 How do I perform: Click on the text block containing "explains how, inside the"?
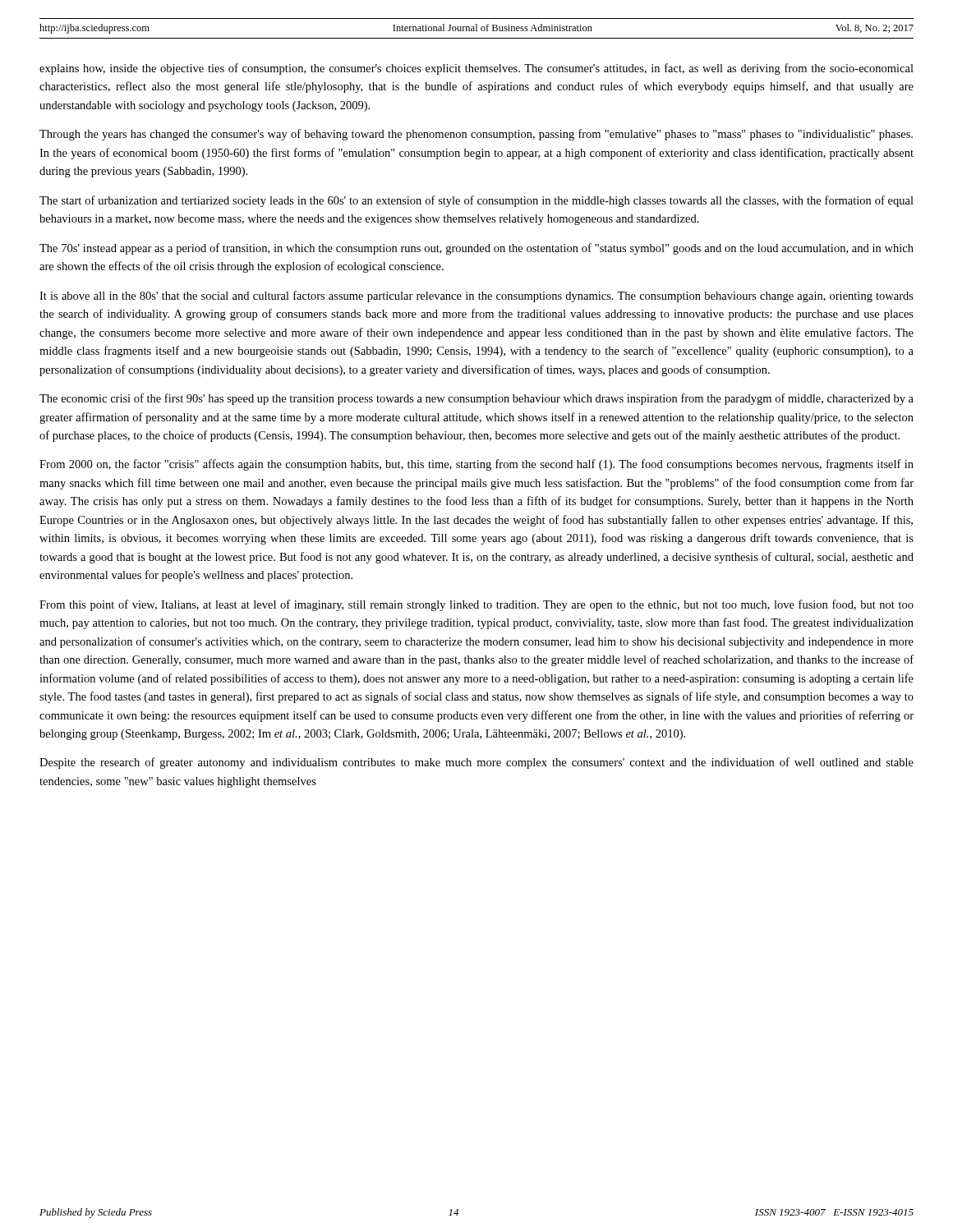pos(476,87)
